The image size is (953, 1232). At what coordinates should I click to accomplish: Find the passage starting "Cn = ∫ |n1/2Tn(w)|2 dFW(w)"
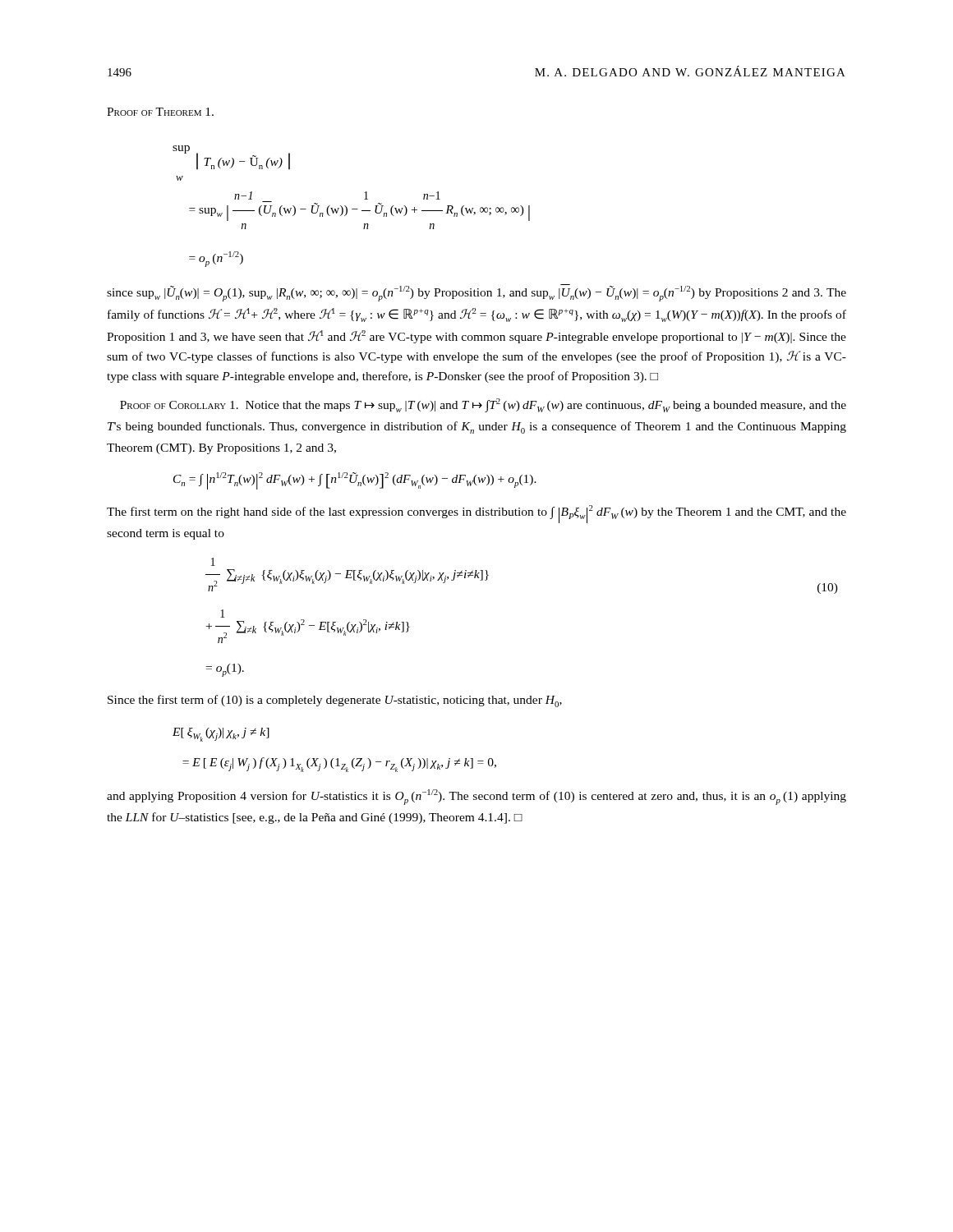click(355, 480)
